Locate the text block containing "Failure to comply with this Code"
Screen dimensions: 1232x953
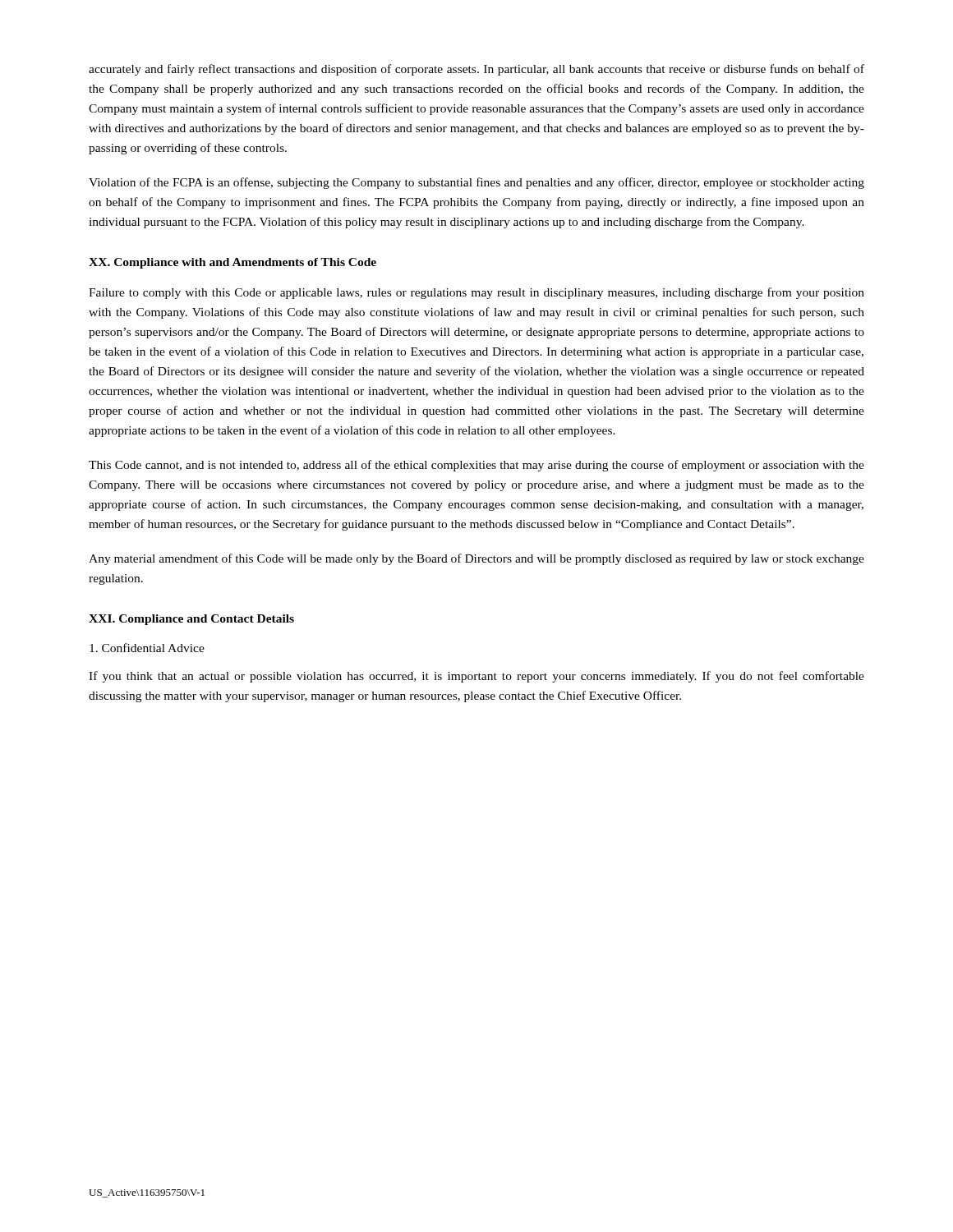click(x=476, y=361)
